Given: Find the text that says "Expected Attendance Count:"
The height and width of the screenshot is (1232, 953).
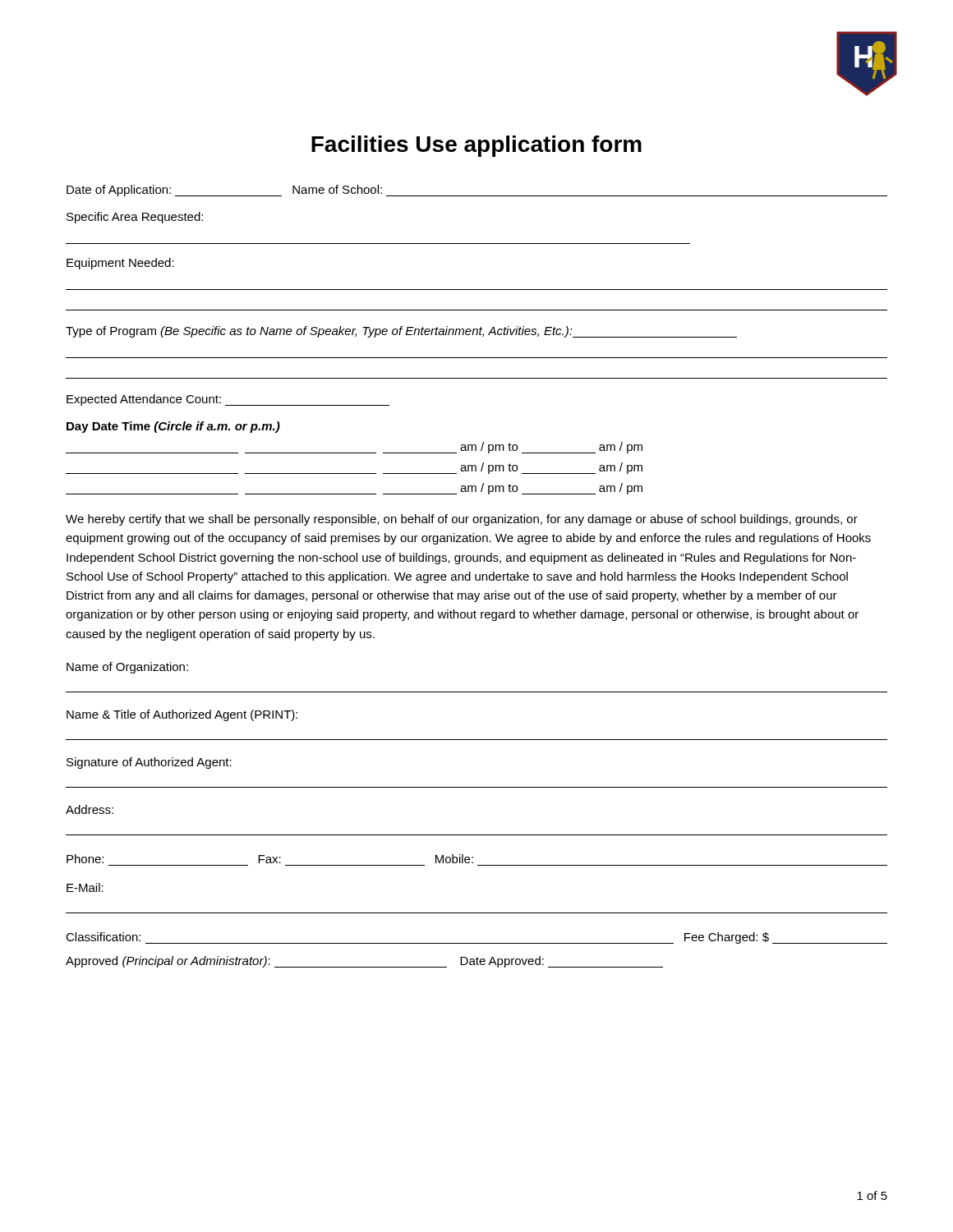Looking at the screenshot, I should 228,398.
